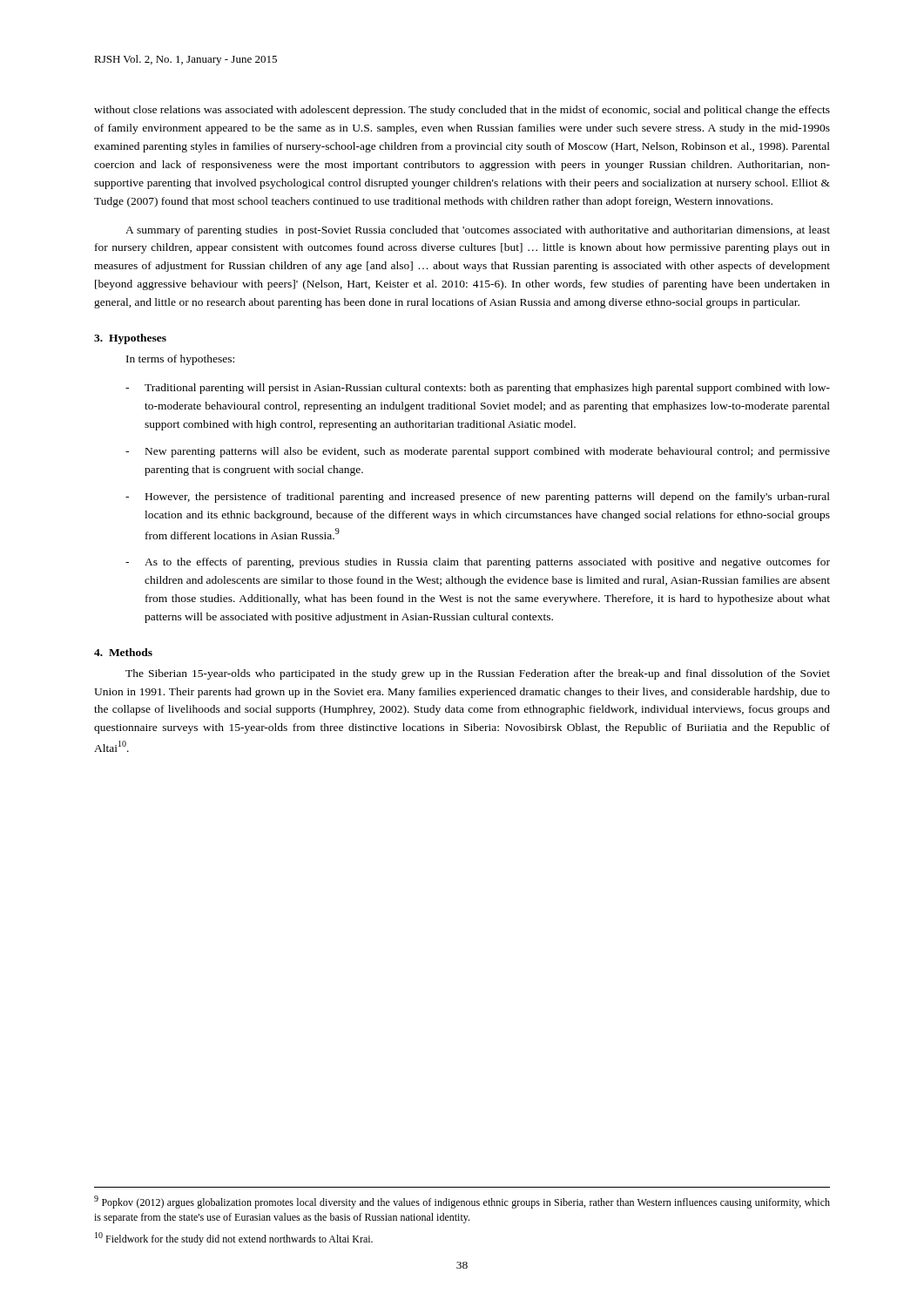The image size is (924, 1307).
Task: Locate the region starting "4. Methods"
Action: 123,652
